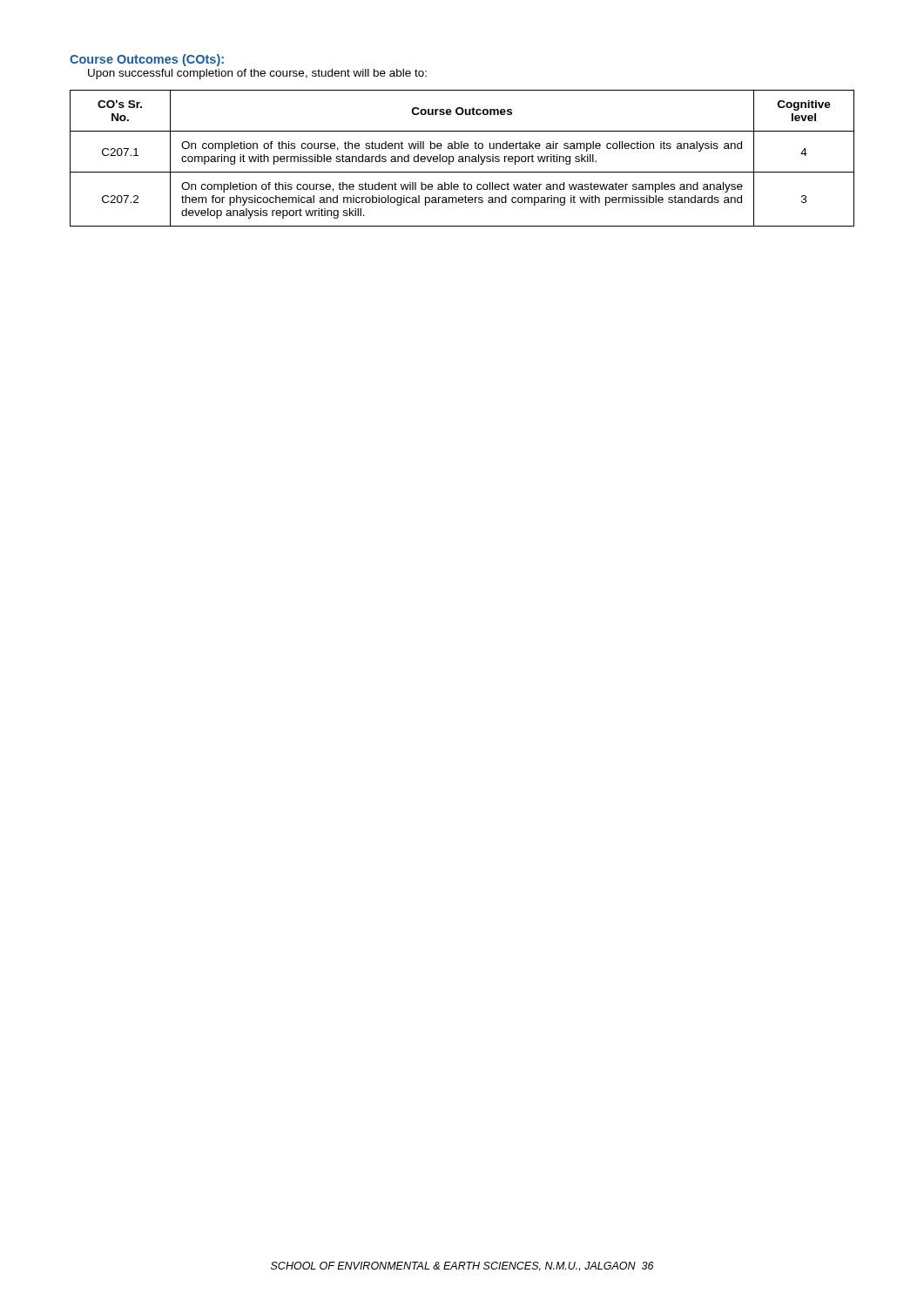924x1307 pixels.
Task: Select the passage starting "Upon successful completion of"
Action: coord(257,73)
